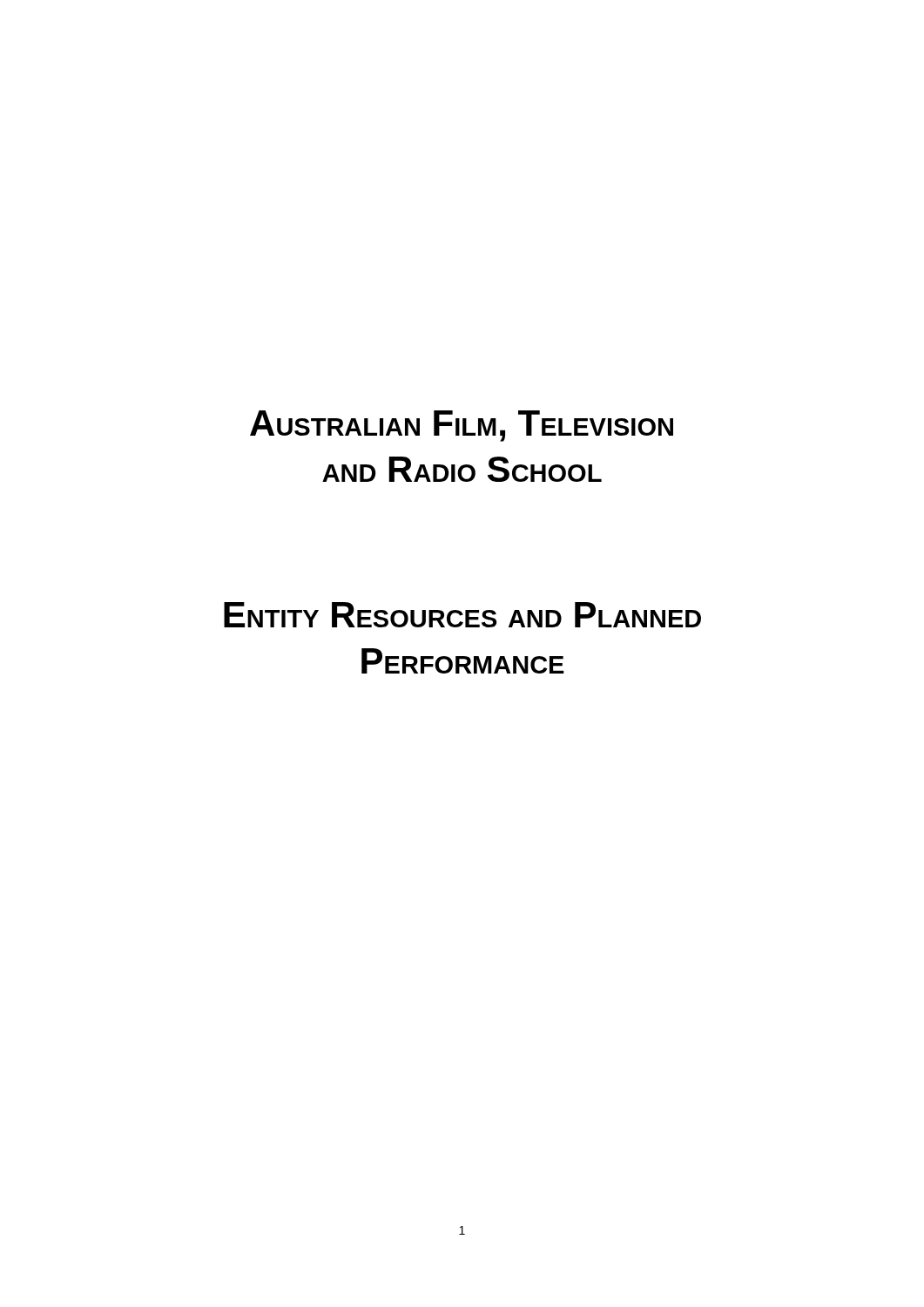Image resolution: width=924 pixels, height=1307 pixels.
Task: Click on the title that says "Entity Resources and PlannedPerformance"
Action: click(462, 638)
